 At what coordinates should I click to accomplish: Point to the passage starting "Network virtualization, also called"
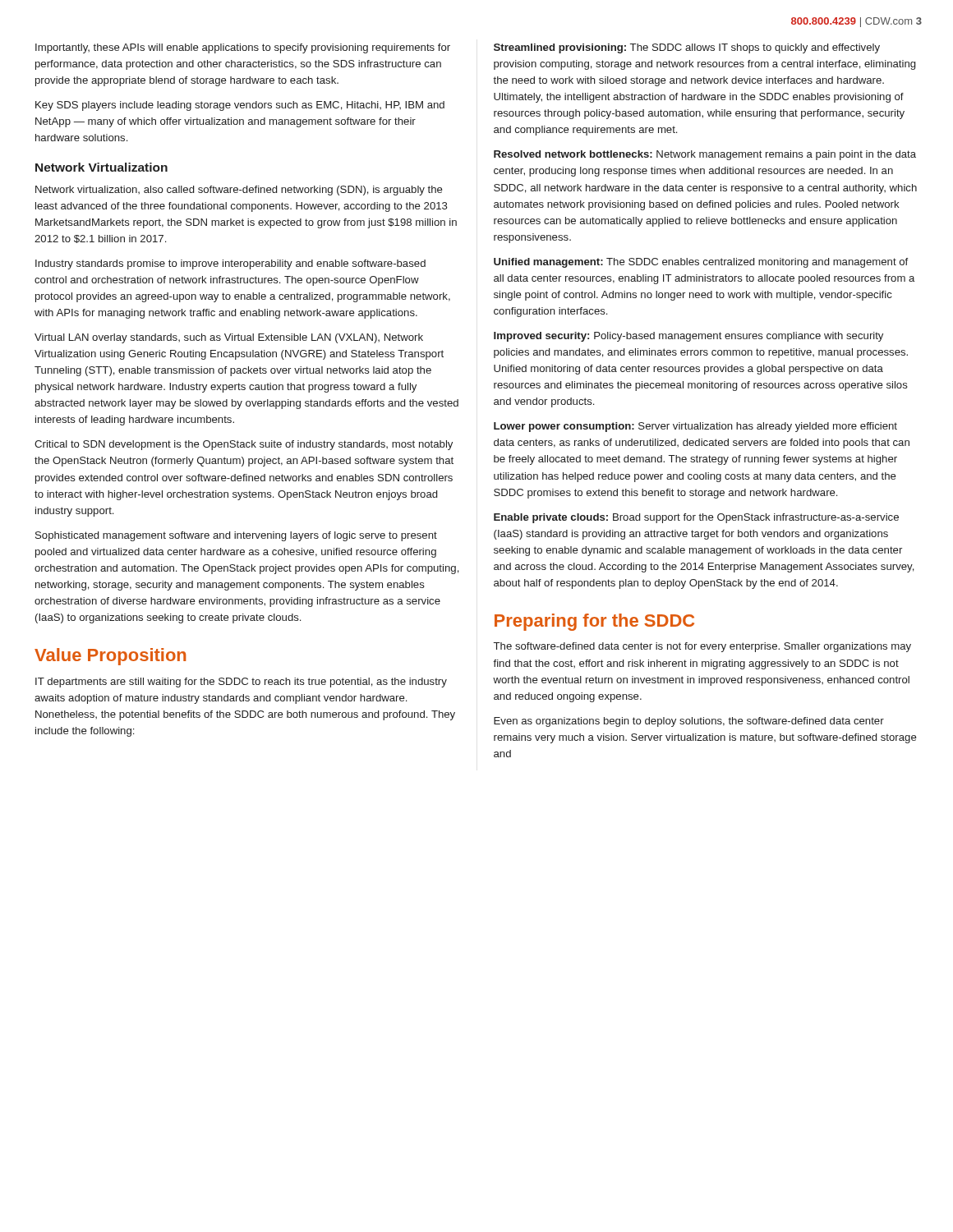(247, 214)
